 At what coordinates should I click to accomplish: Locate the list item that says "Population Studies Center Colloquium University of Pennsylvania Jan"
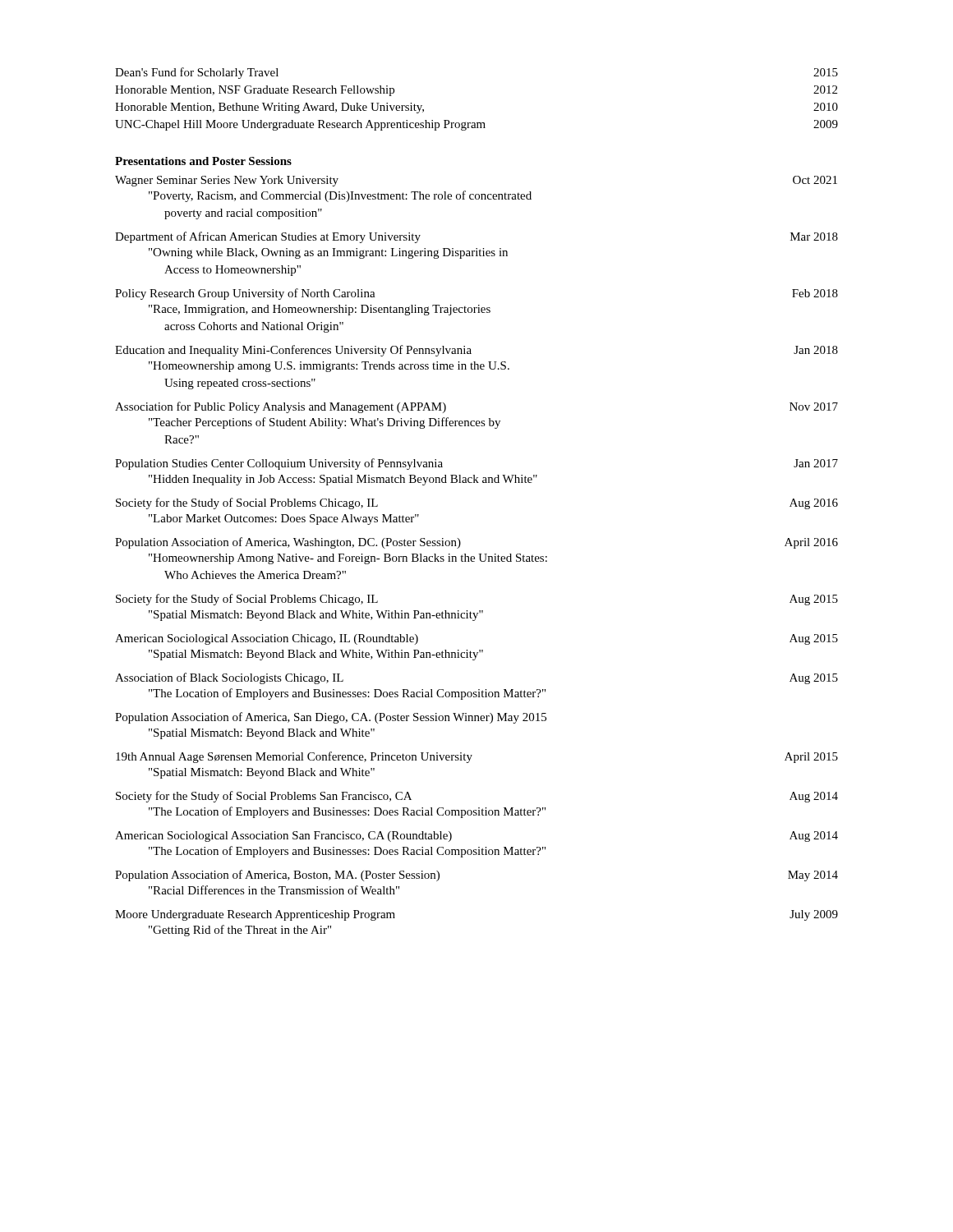click(476, 472)
